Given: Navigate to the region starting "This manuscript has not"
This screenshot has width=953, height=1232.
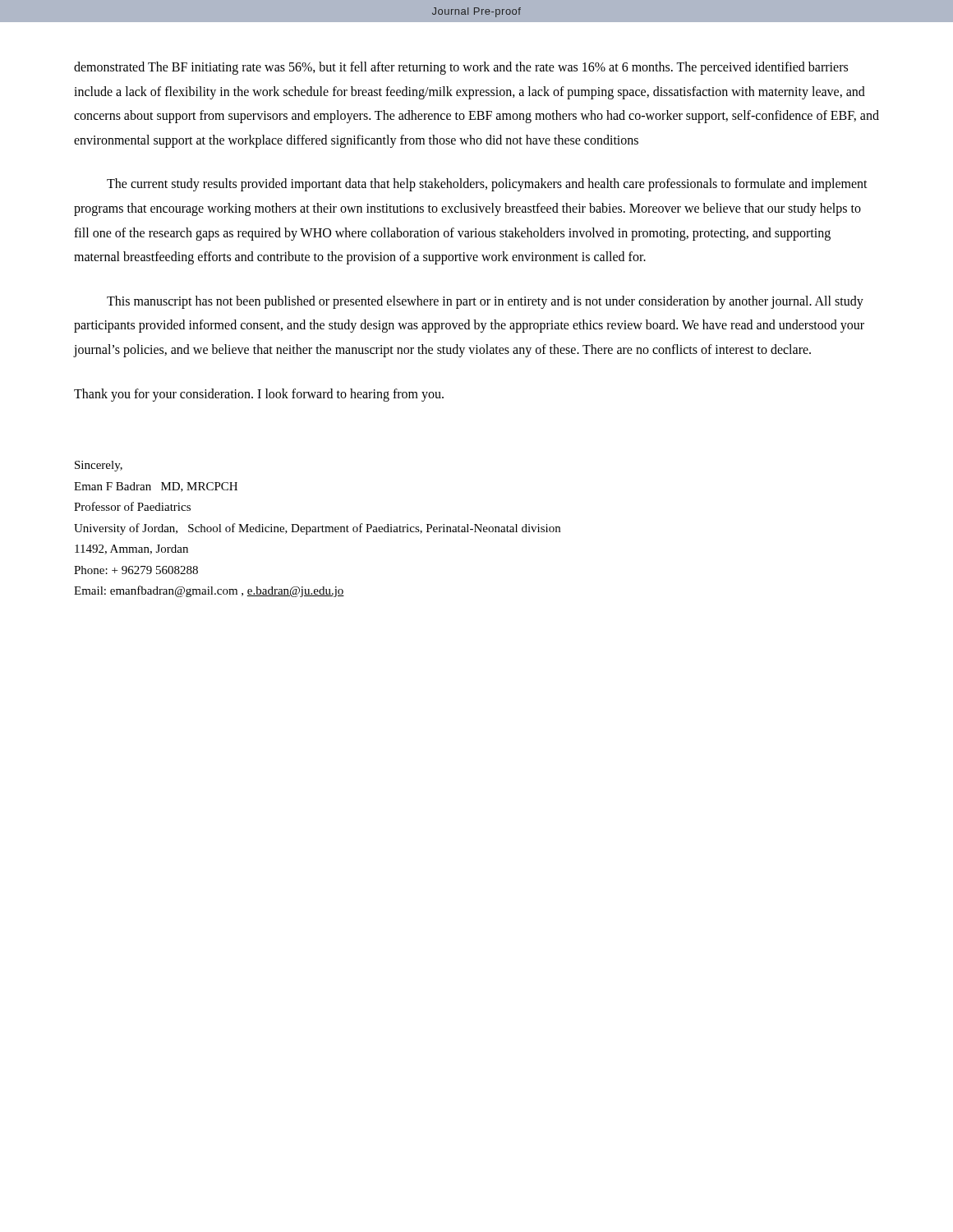Looking at the screenshot, I should click(469, 325).
